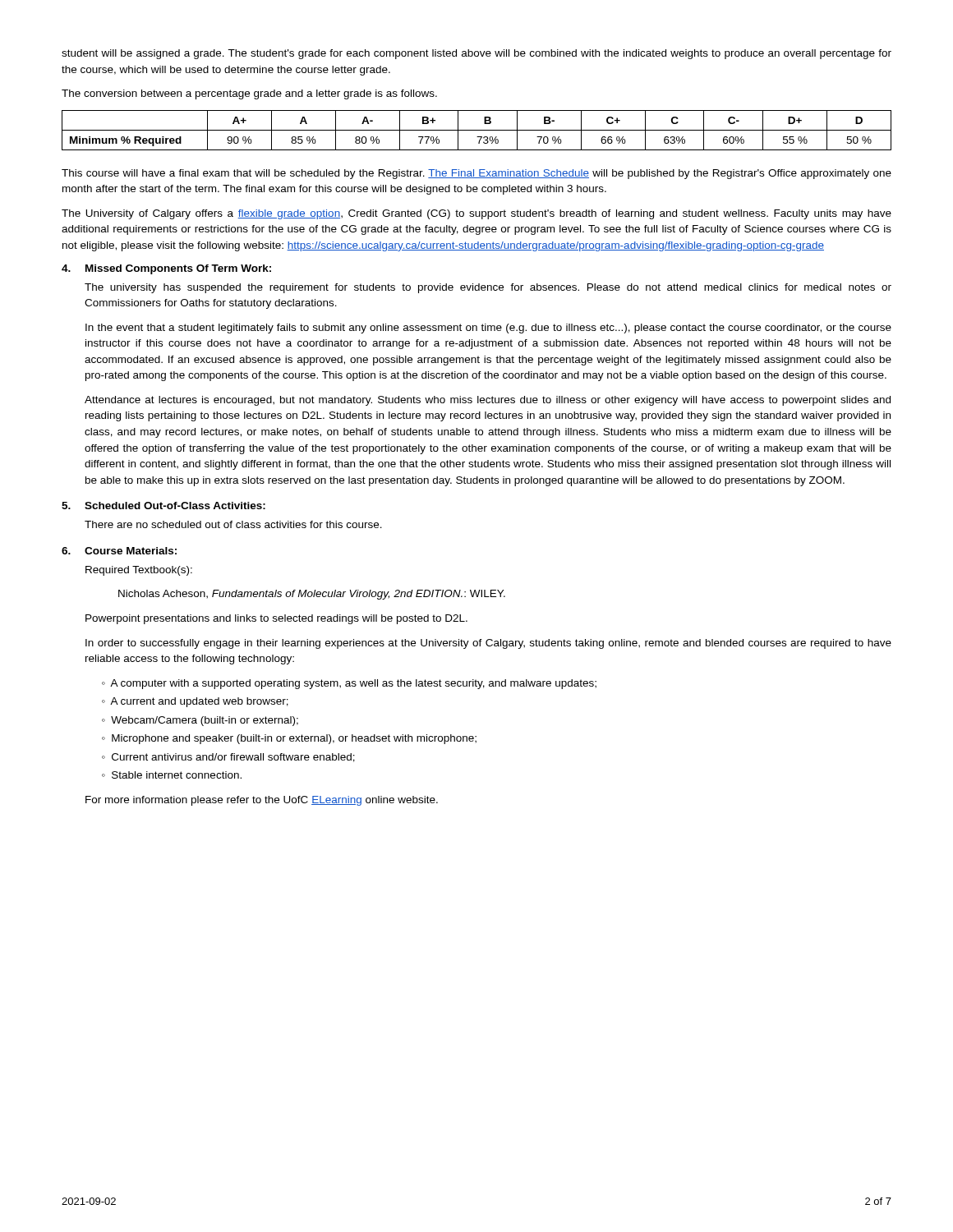
Task: Point to the block beginning "The conversion between"
Action: (249, 94)
